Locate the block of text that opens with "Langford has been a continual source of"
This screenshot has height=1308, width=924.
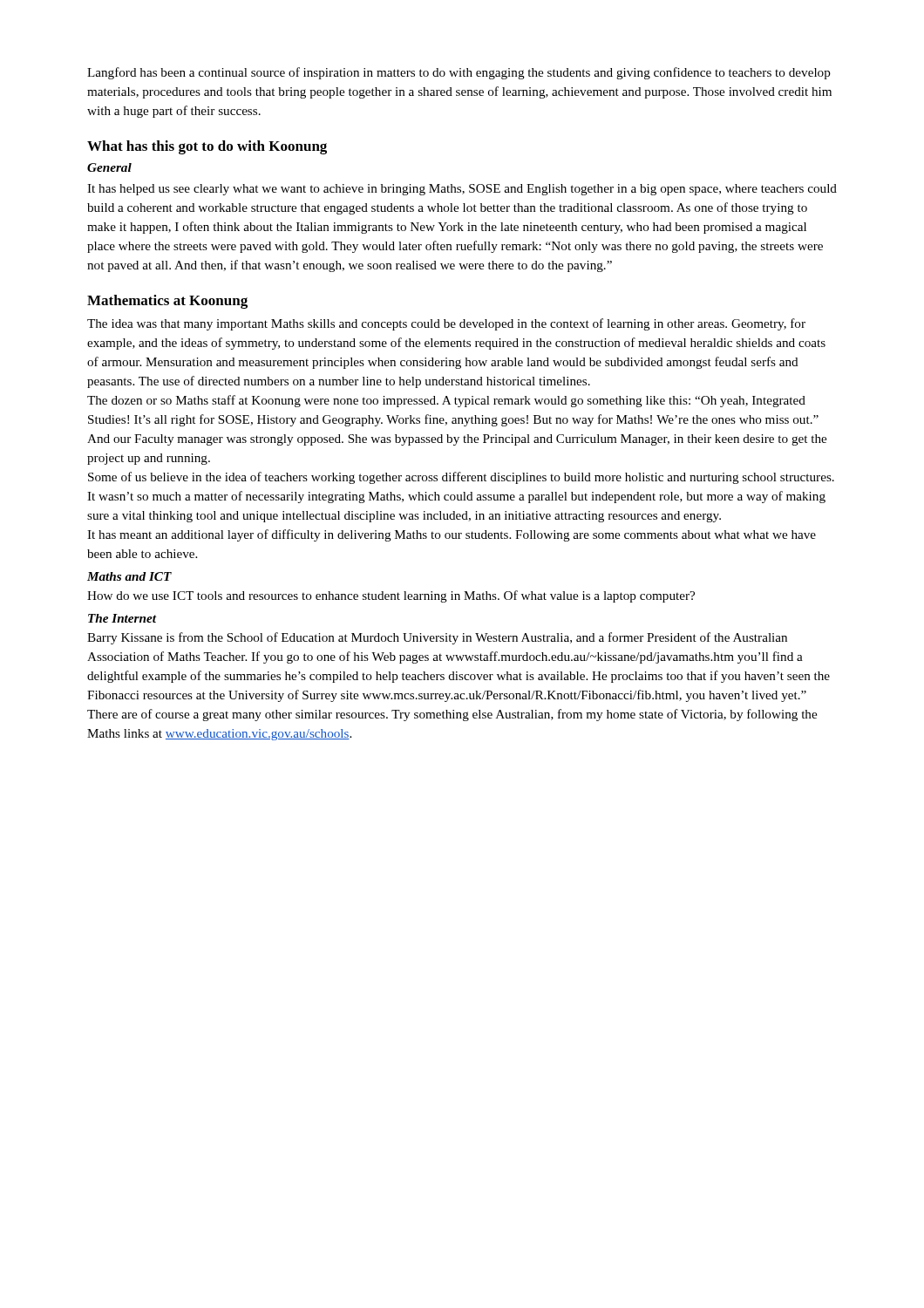click(x=462, y=92)
